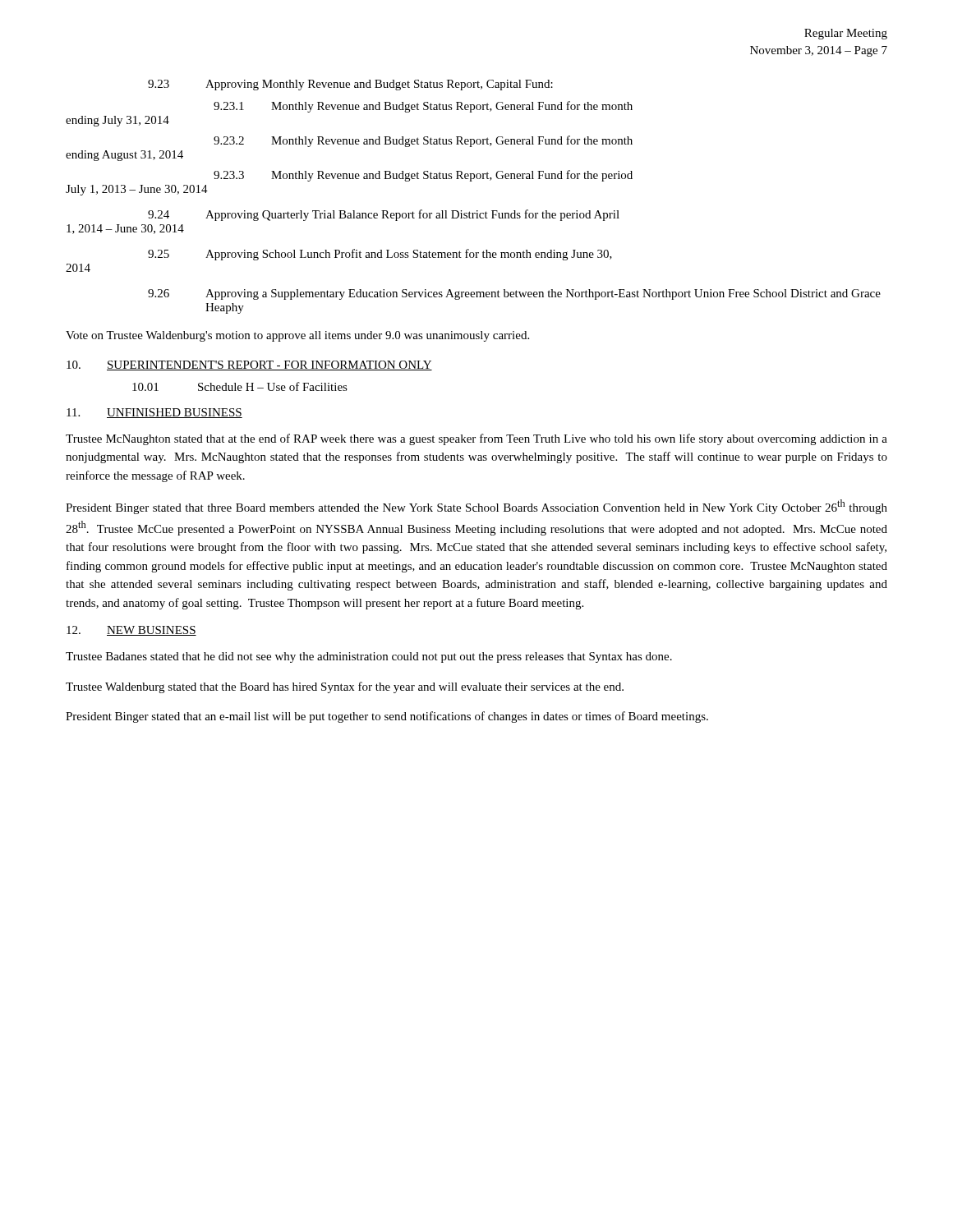Point to the passage starting "9.23.1 Monthly Revenue"
Image resolution: width=953 pixels, height=1232 pixels.
pos(476,113)
